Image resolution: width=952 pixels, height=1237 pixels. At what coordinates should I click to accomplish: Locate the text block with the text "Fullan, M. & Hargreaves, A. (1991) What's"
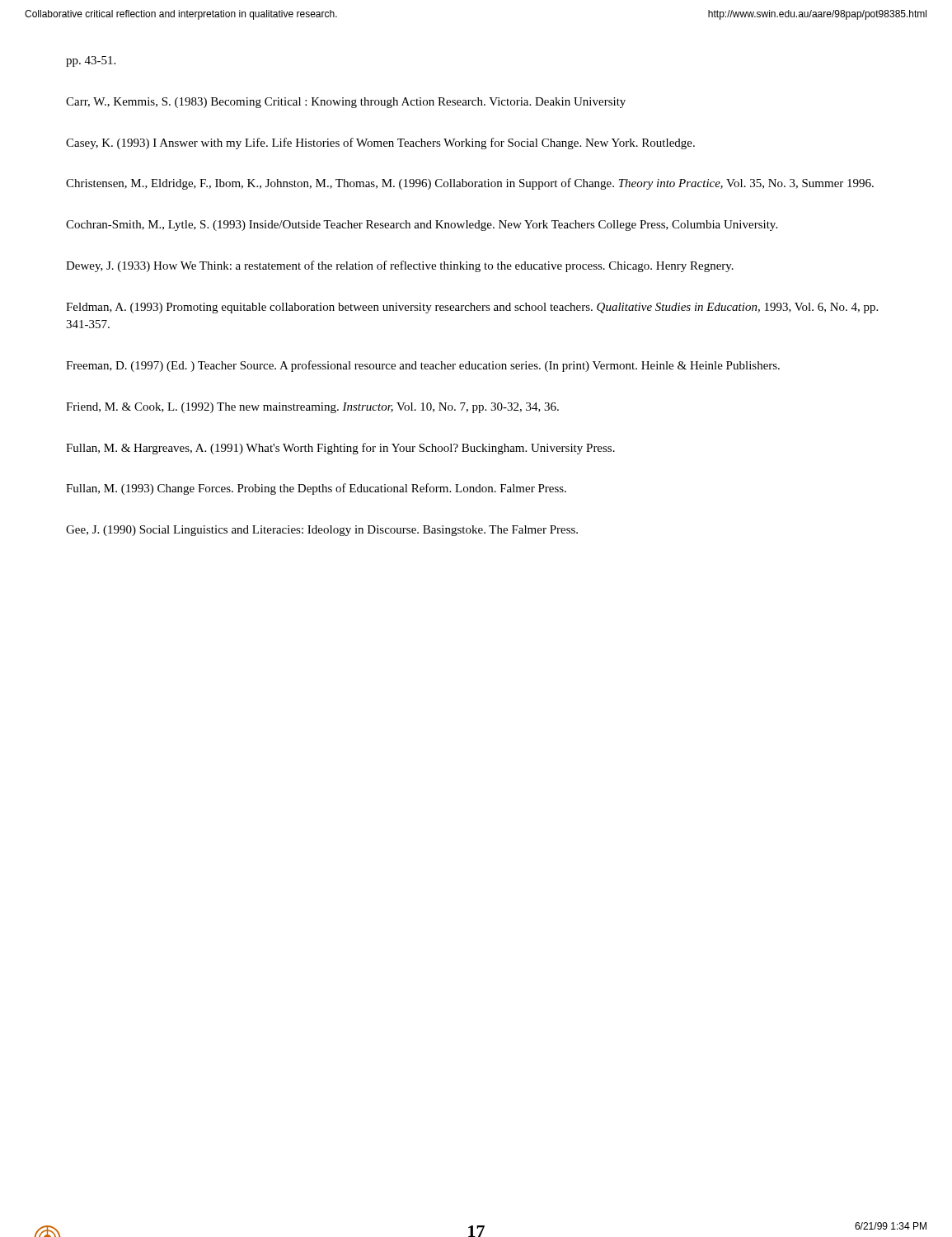pyautogui.click(x=341, y=447)
